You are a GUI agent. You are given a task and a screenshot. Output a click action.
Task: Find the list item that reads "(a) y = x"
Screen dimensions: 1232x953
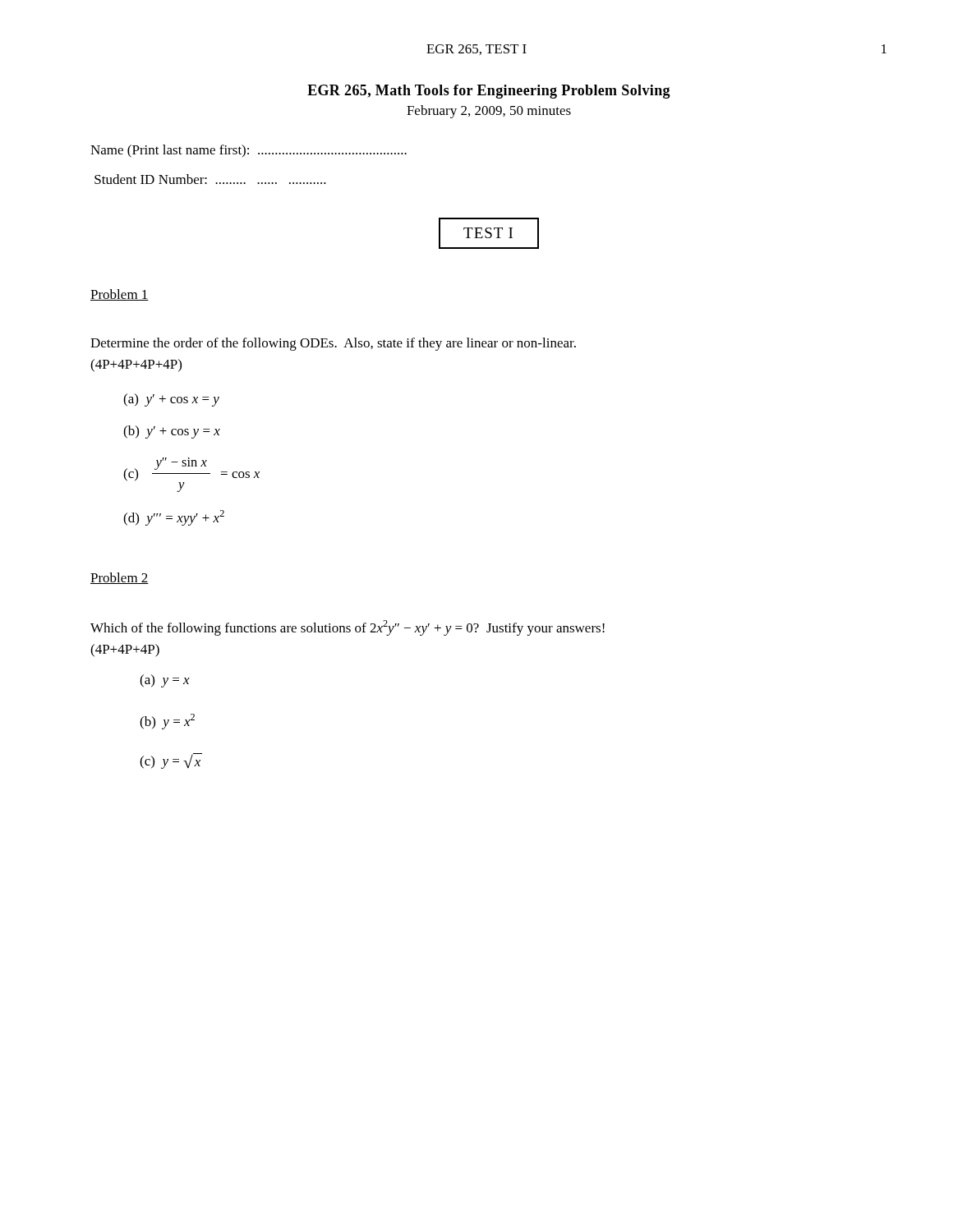tap(165, 680)
